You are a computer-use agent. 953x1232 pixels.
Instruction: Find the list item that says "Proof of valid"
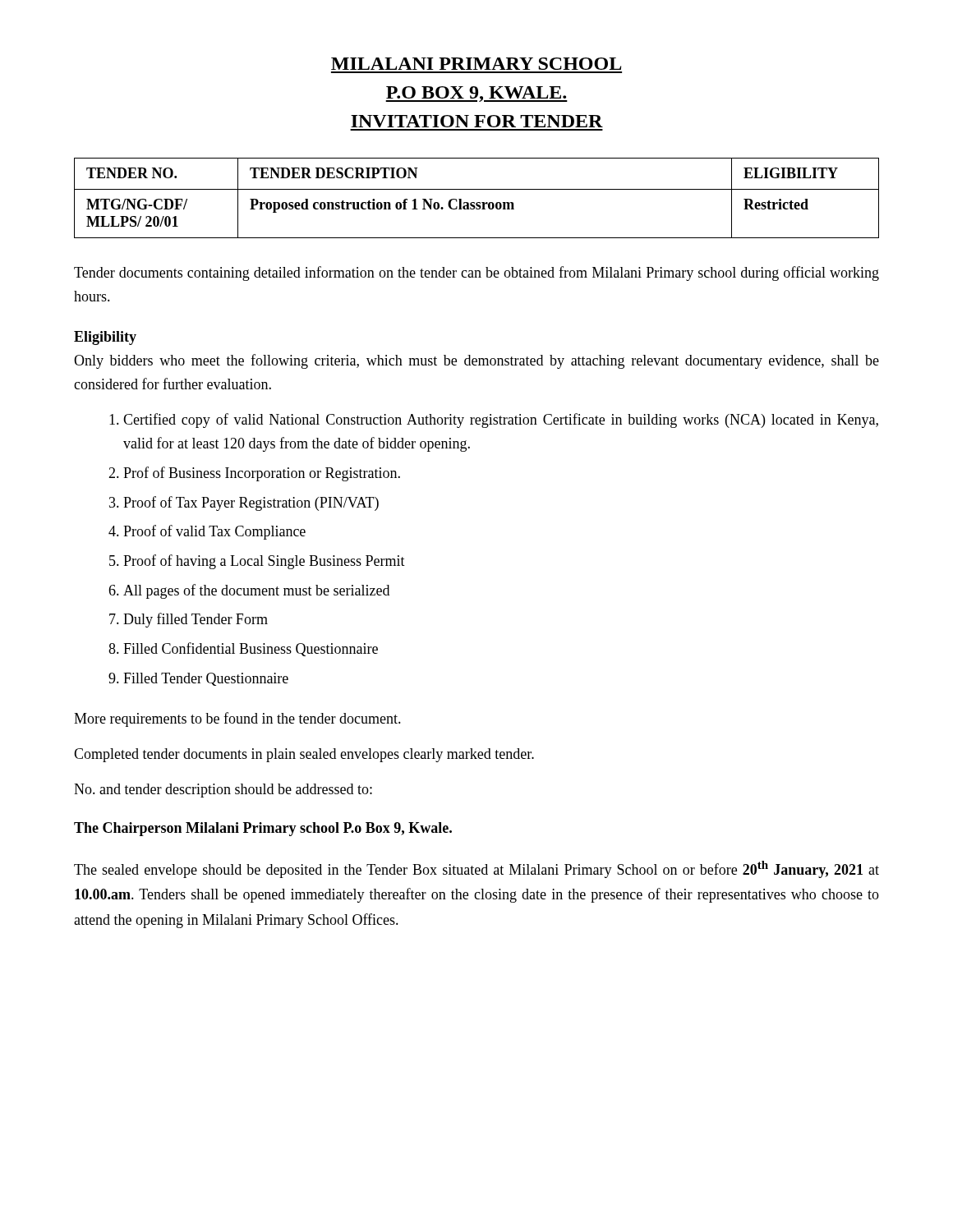(x=215, y=532)
